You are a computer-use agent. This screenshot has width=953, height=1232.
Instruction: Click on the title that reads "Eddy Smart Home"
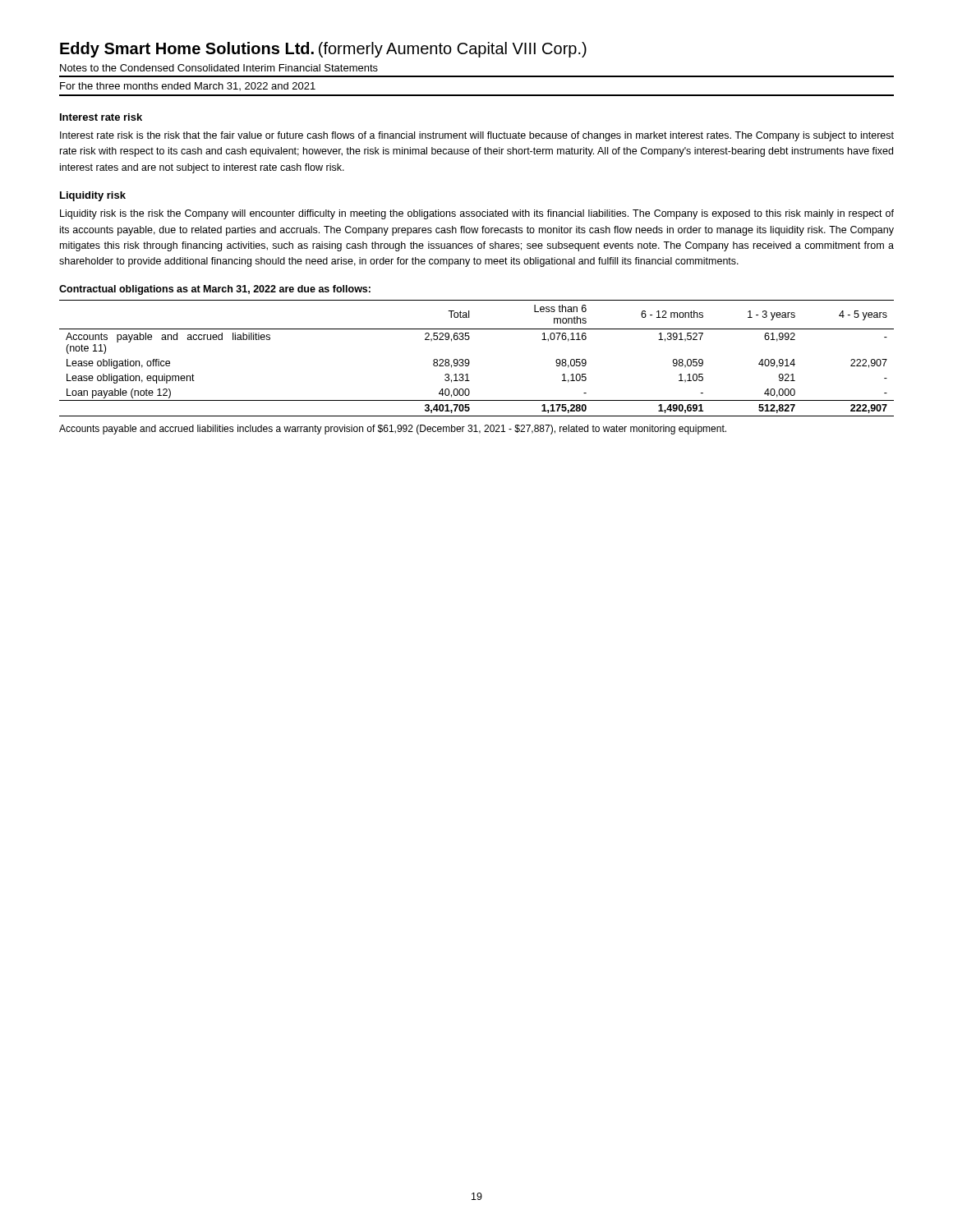(323, 48)
